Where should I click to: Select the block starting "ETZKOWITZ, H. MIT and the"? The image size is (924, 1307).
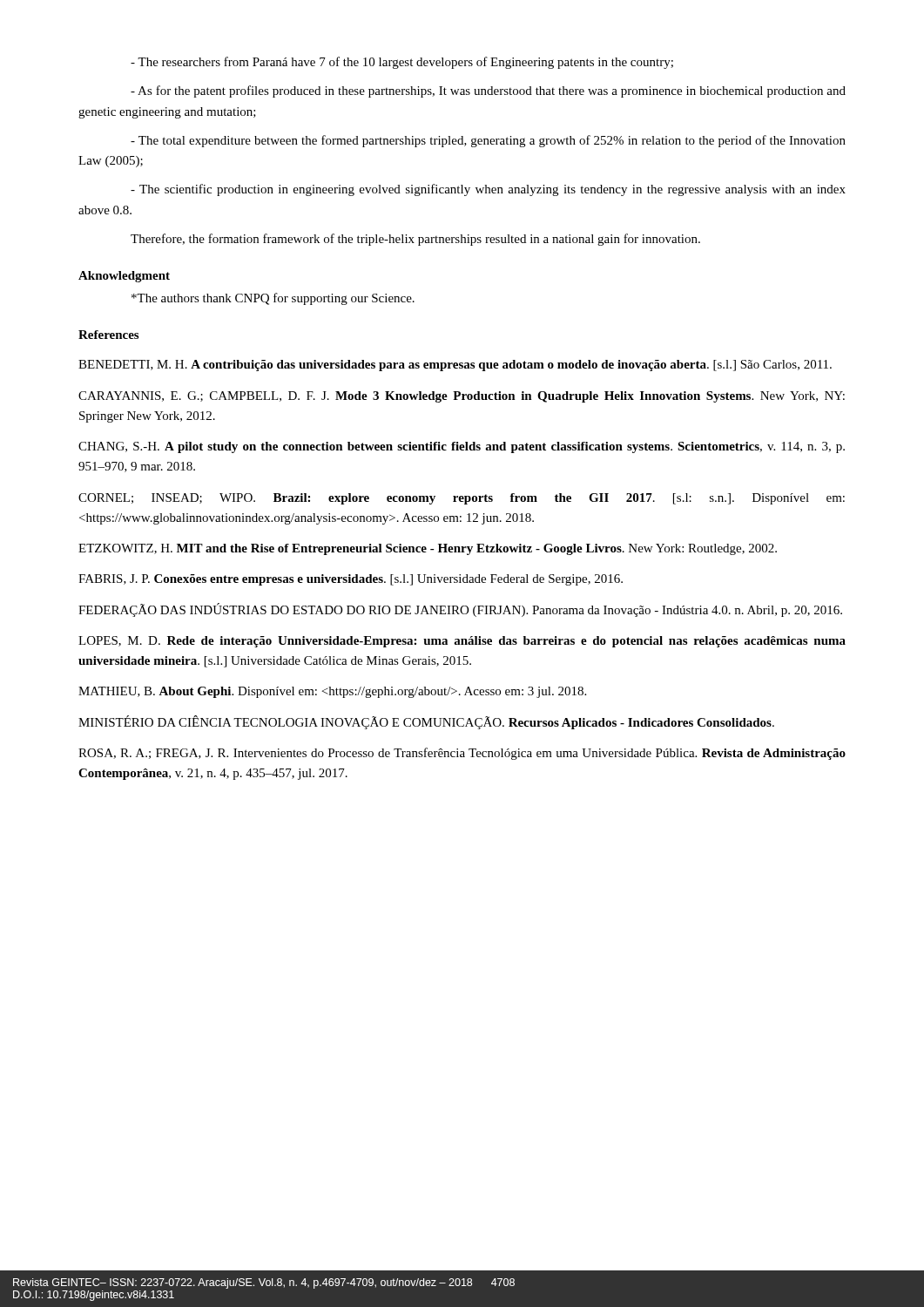tap(428, 548)
